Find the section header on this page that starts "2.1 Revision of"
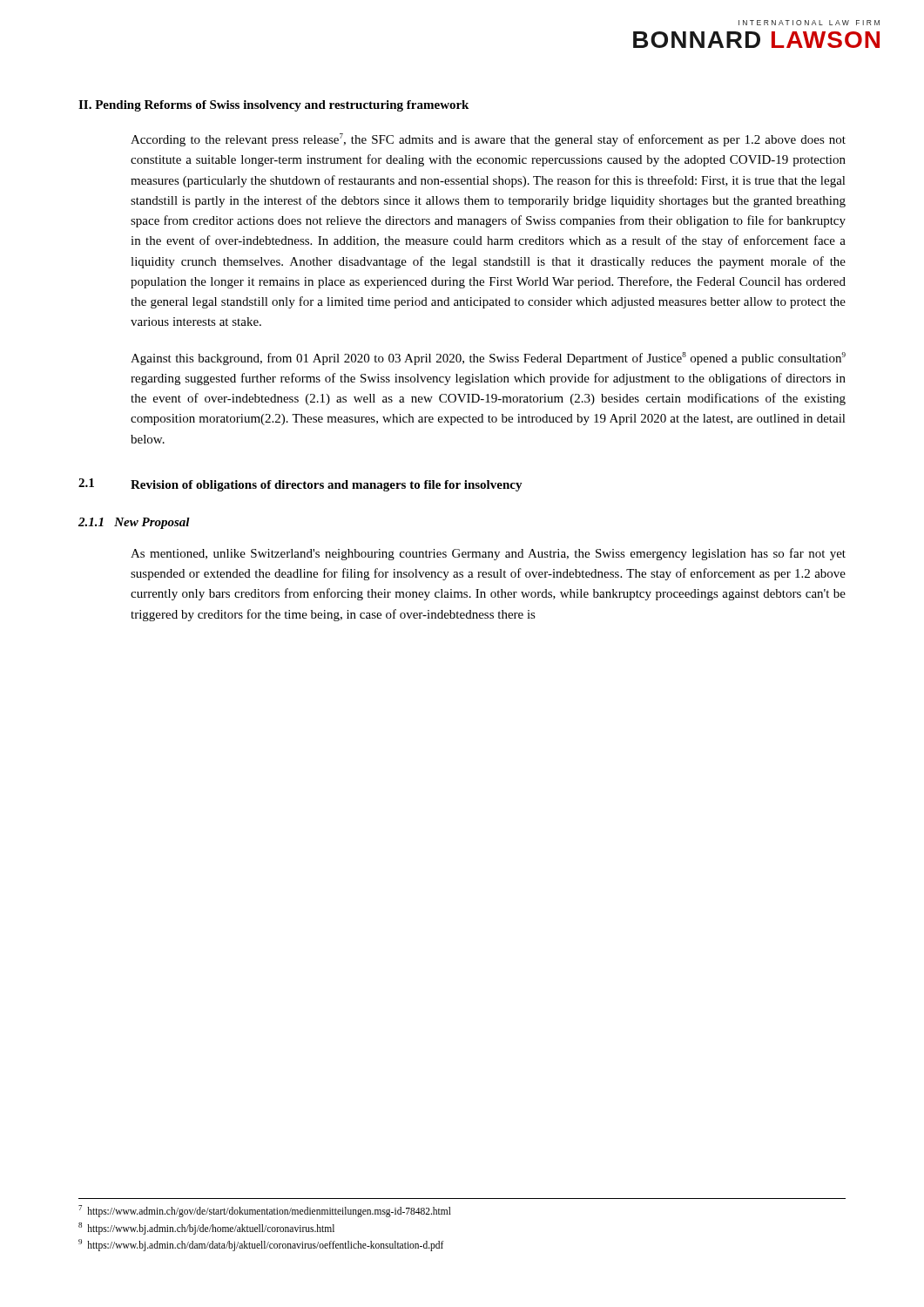Screen dimensions: 1307x924 (x=462, y=485)
